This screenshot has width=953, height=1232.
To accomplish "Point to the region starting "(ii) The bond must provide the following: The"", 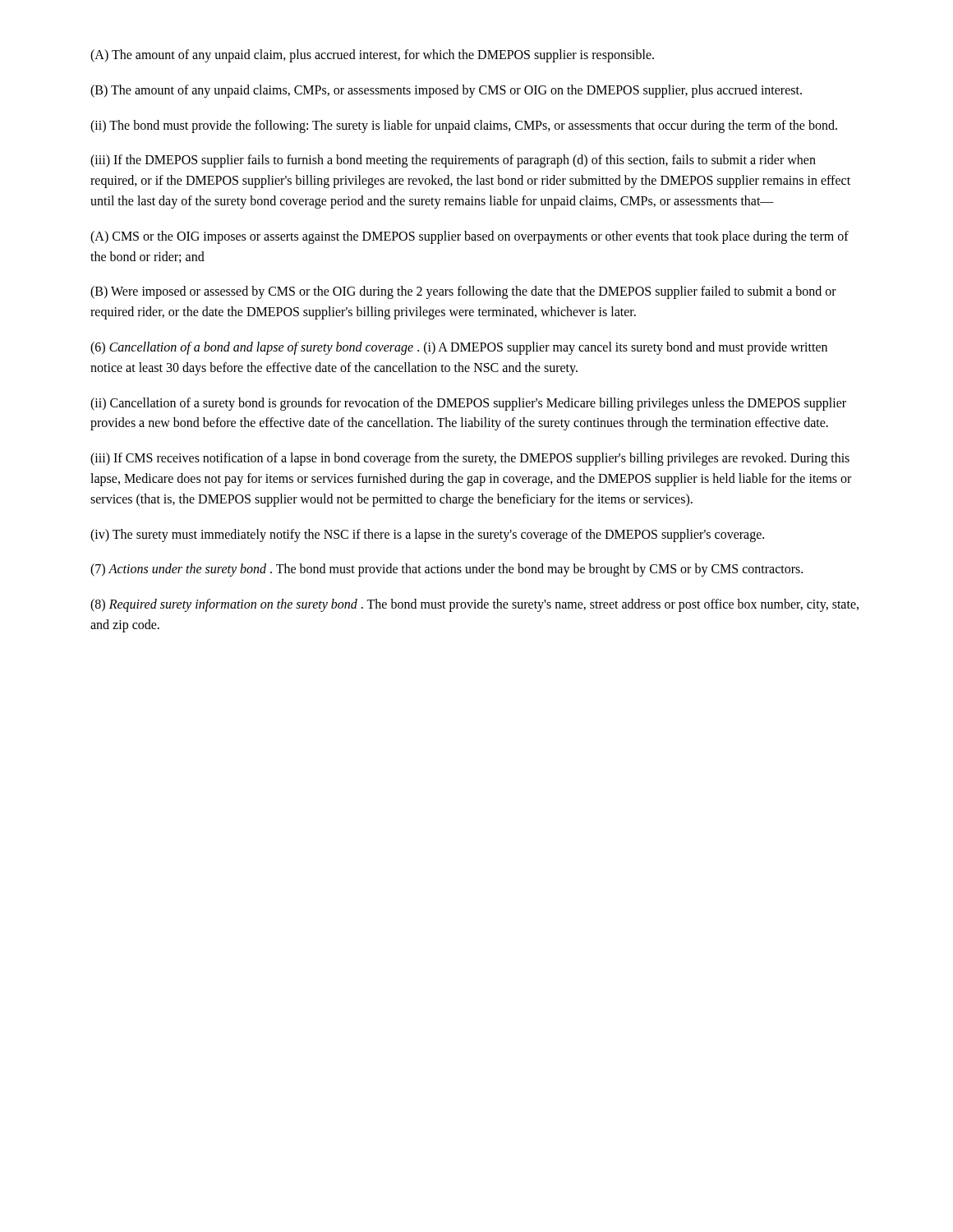I will click(x=464, y=125).
